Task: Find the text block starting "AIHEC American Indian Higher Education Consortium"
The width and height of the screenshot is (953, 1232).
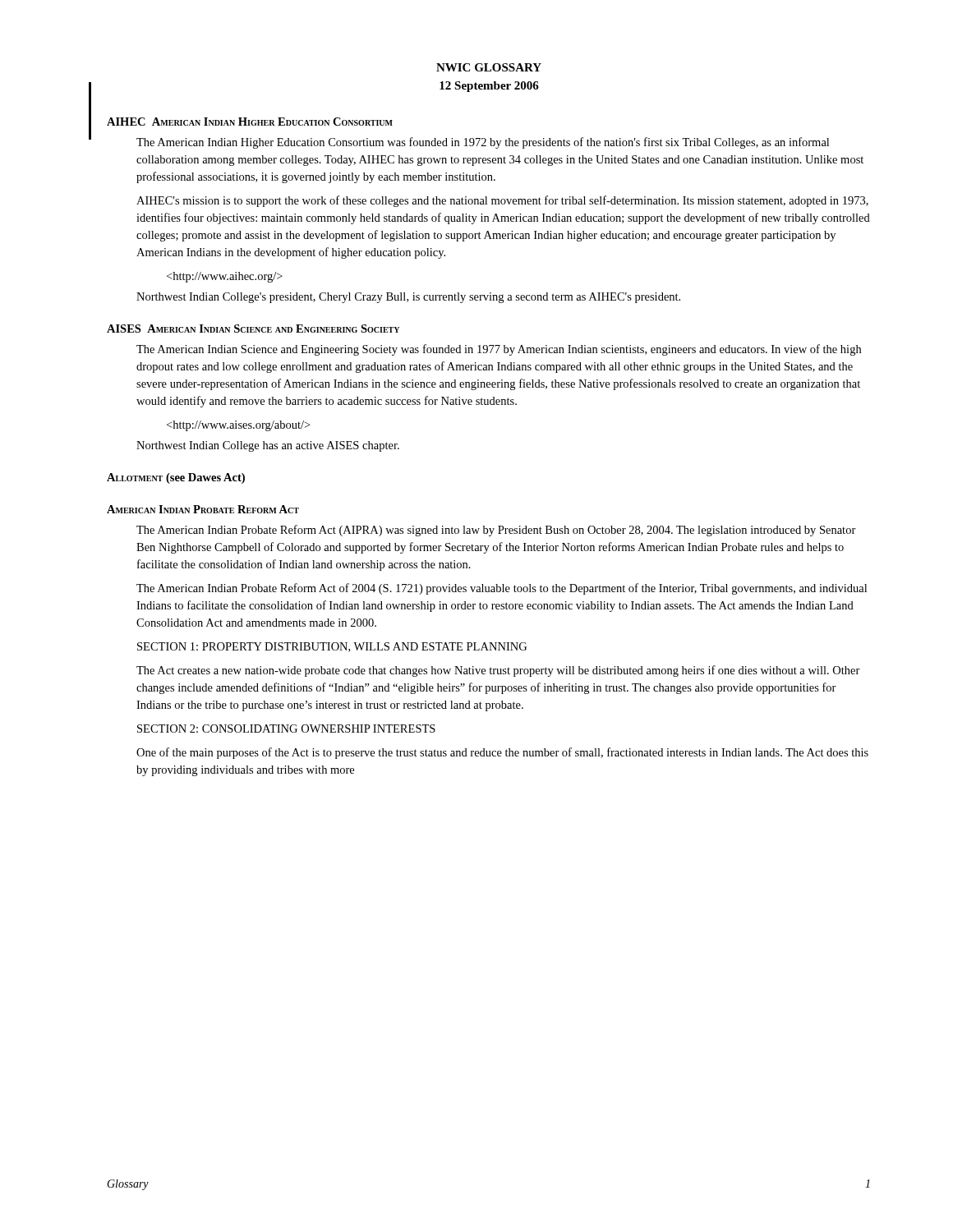Action: coord(250,121)
